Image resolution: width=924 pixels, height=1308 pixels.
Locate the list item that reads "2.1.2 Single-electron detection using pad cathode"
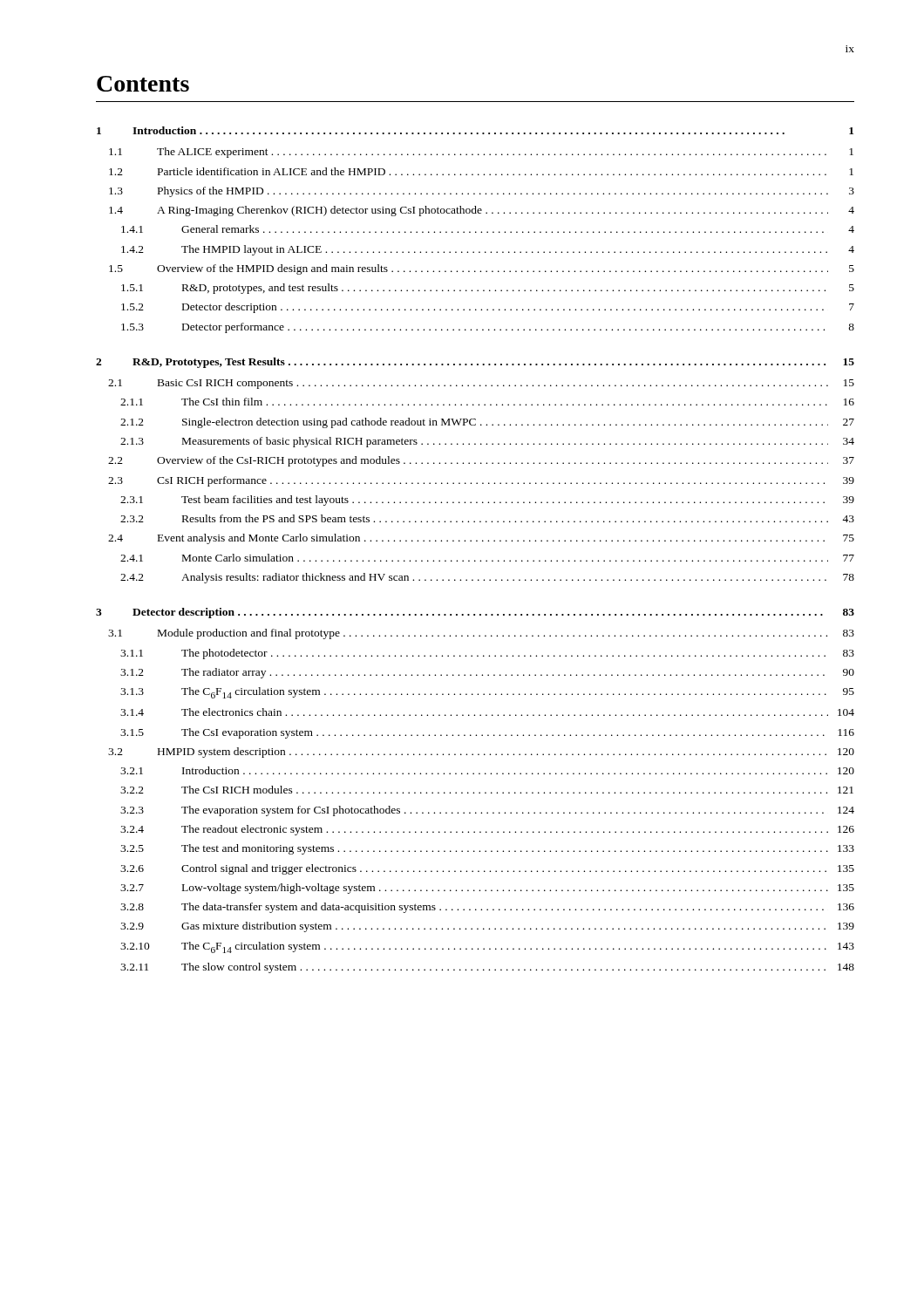pyautogui.click(x=475, y=422)
